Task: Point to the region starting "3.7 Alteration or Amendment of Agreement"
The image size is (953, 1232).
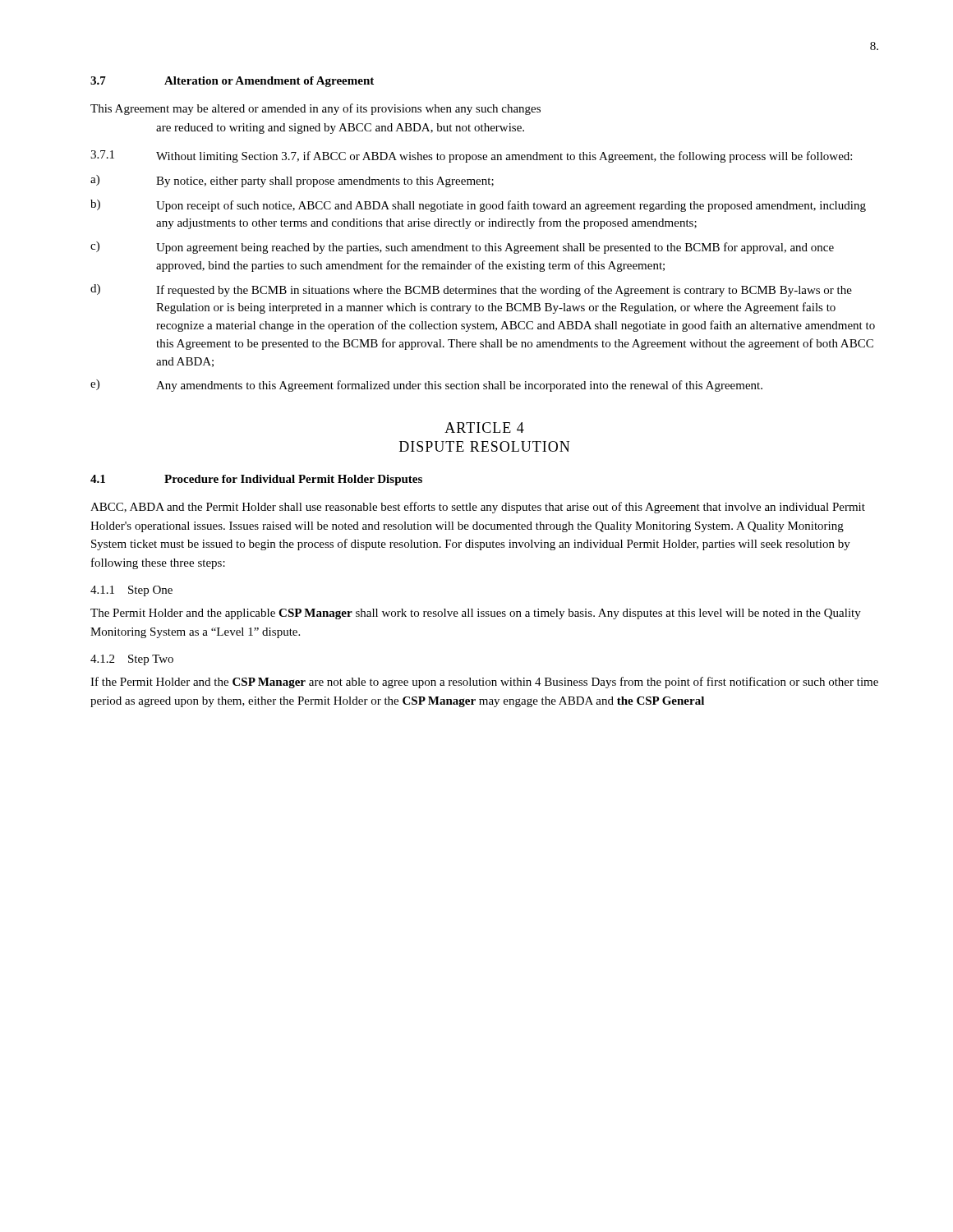Action: click(232, 81)
